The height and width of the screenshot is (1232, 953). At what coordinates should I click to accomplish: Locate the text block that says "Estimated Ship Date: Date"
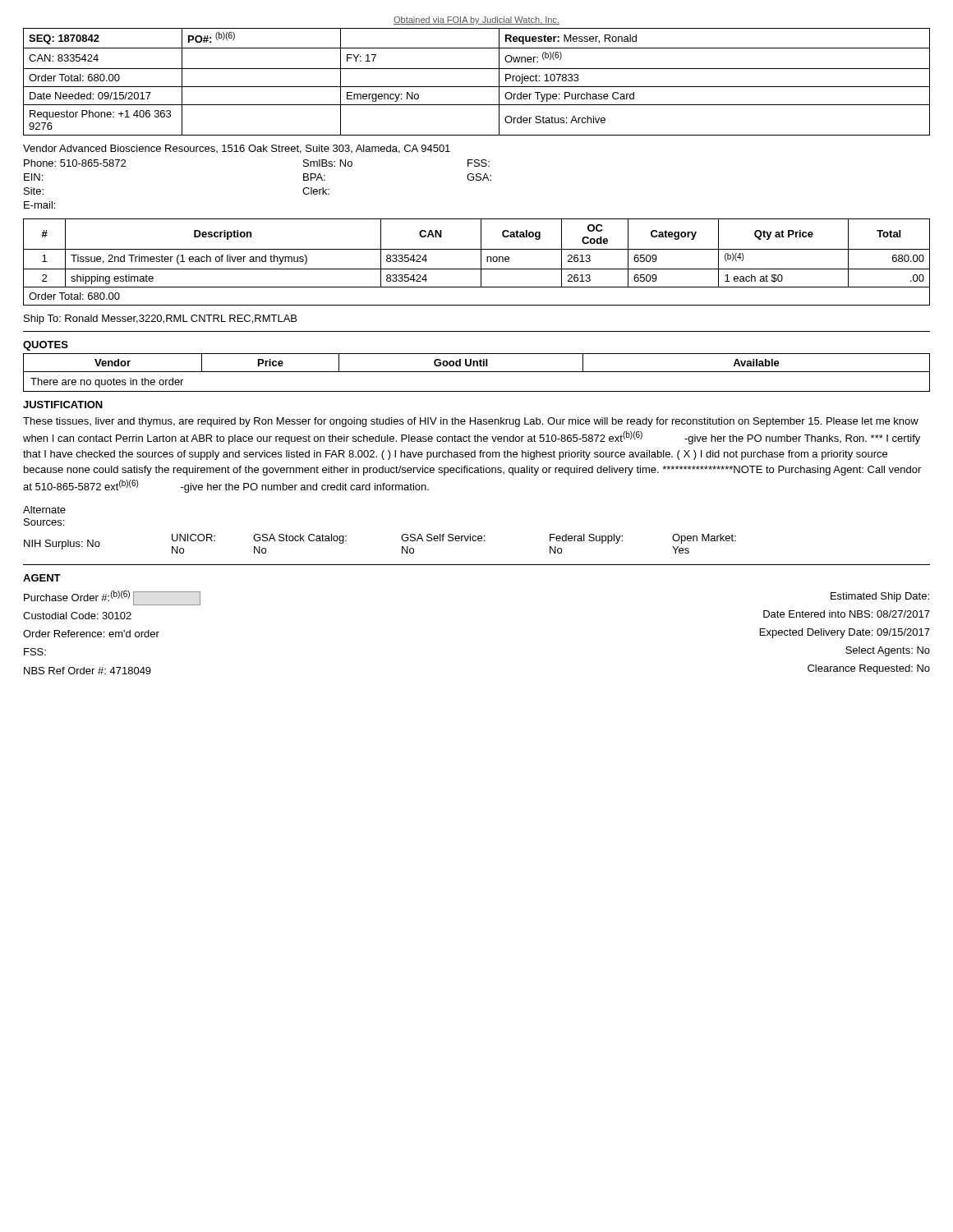coord(845,632)
